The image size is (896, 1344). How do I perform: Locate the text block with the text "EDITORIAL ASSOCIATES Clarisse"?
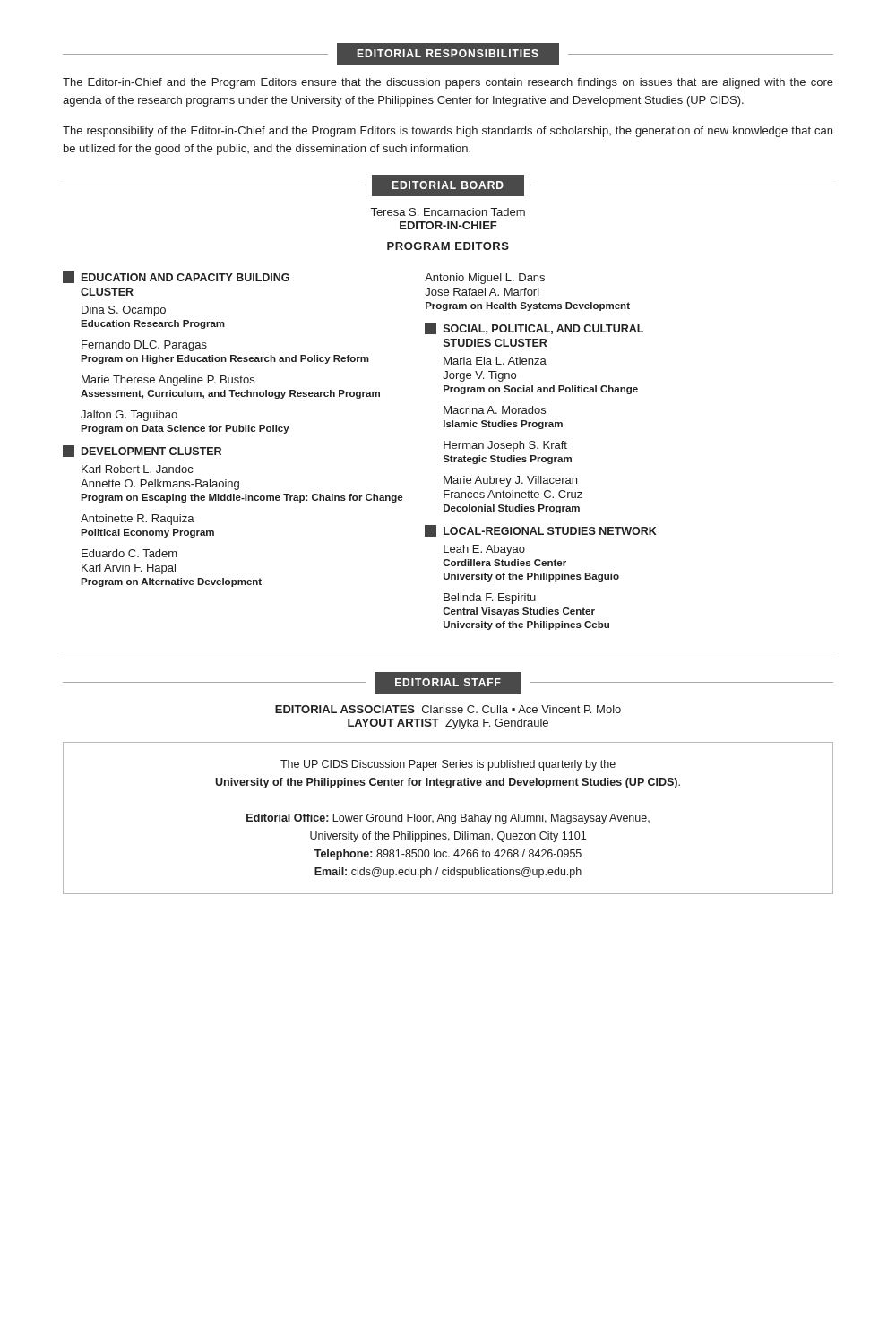point(448,716)
